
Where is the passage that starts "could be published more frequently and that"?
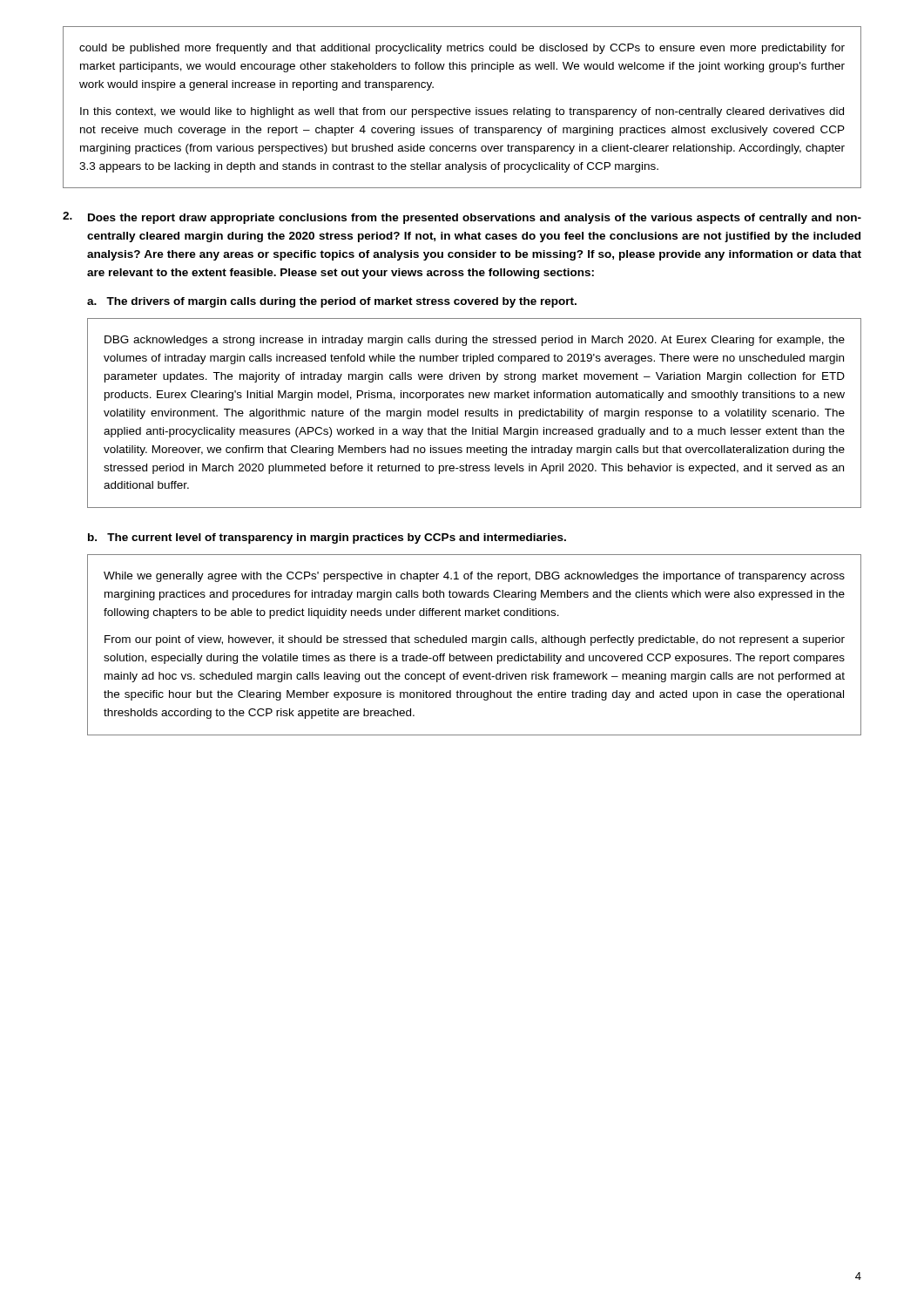coord(462,107)
